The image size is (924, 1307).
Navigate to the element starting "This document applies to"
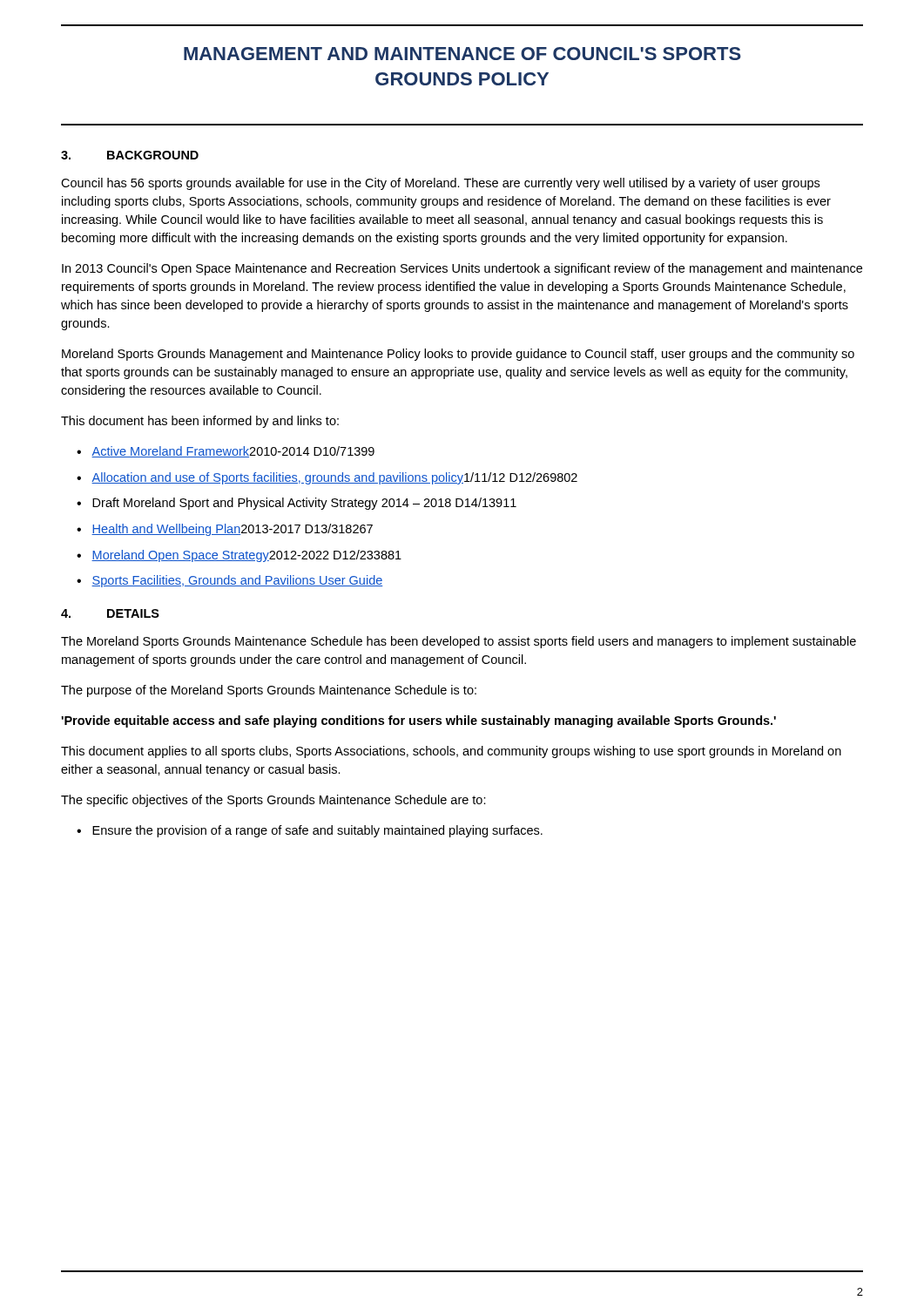(x=462, y=761)
